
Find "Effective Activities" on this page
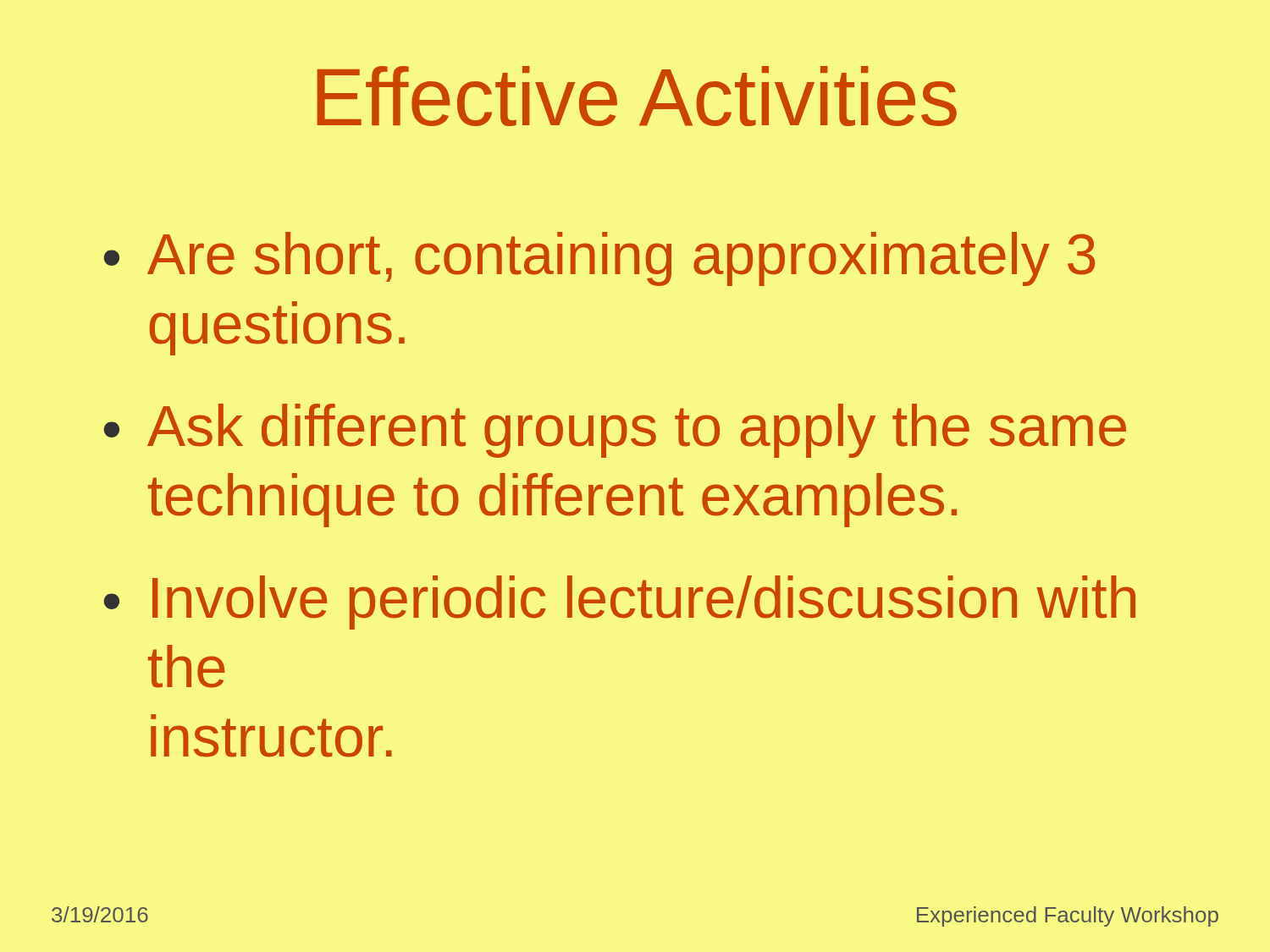point(635,97)
